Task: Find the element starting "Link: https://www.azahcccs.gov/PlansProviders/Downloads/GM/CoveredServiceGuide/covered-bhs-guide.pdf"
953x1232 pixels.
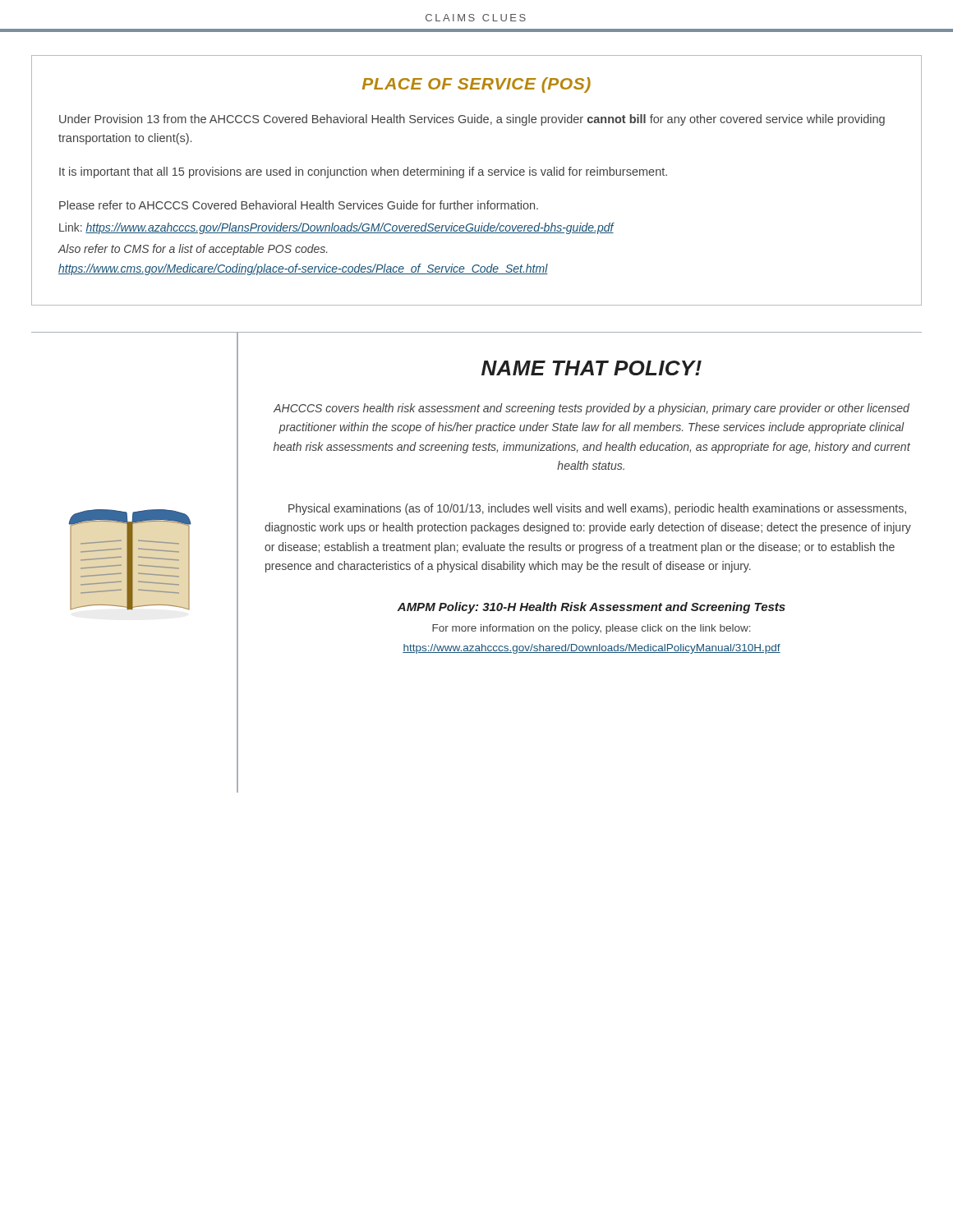Action: pos(336,227)
